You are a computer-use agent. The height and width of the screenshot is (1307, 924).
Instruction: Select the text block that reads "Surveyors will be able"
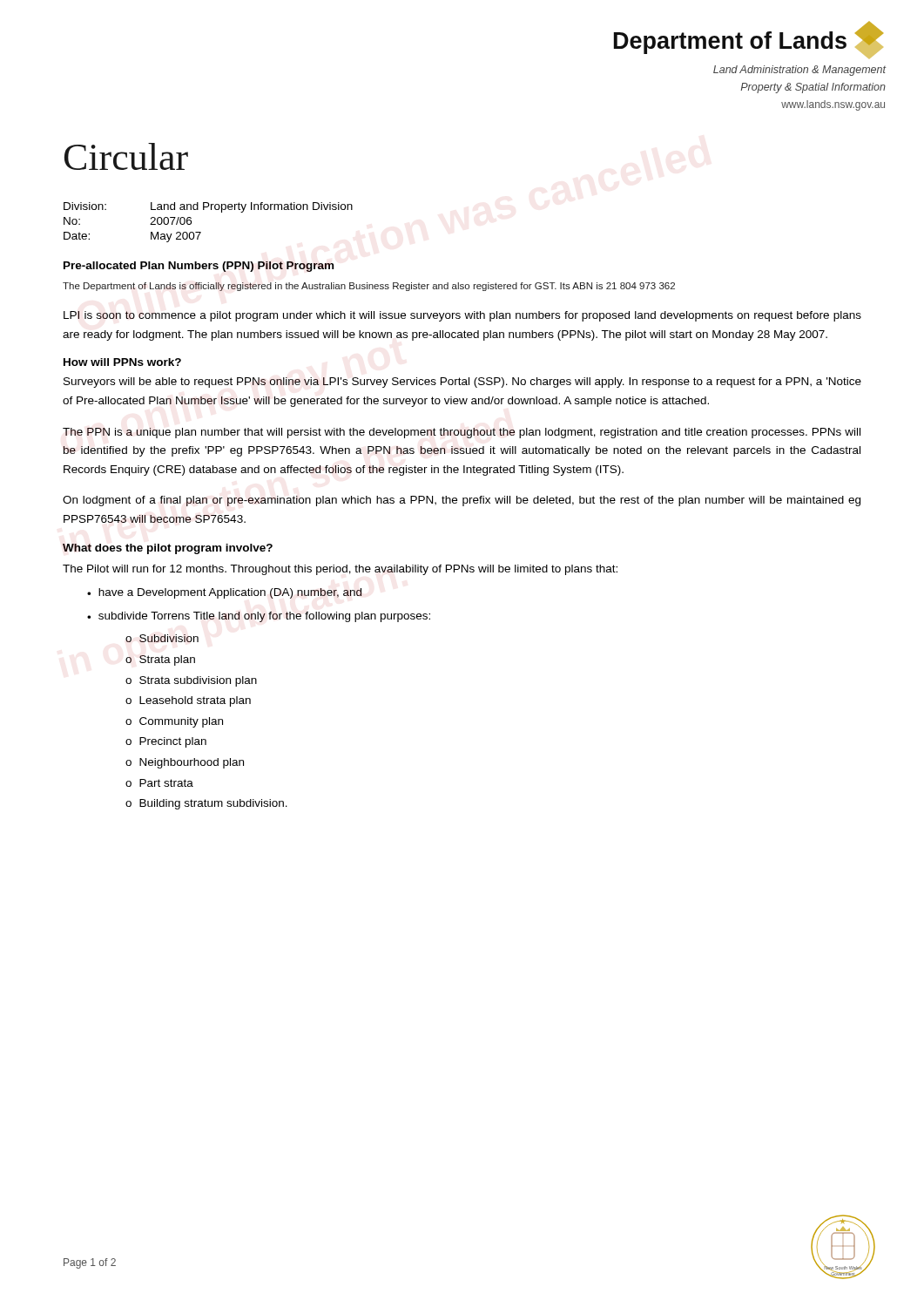click(462, 391)
